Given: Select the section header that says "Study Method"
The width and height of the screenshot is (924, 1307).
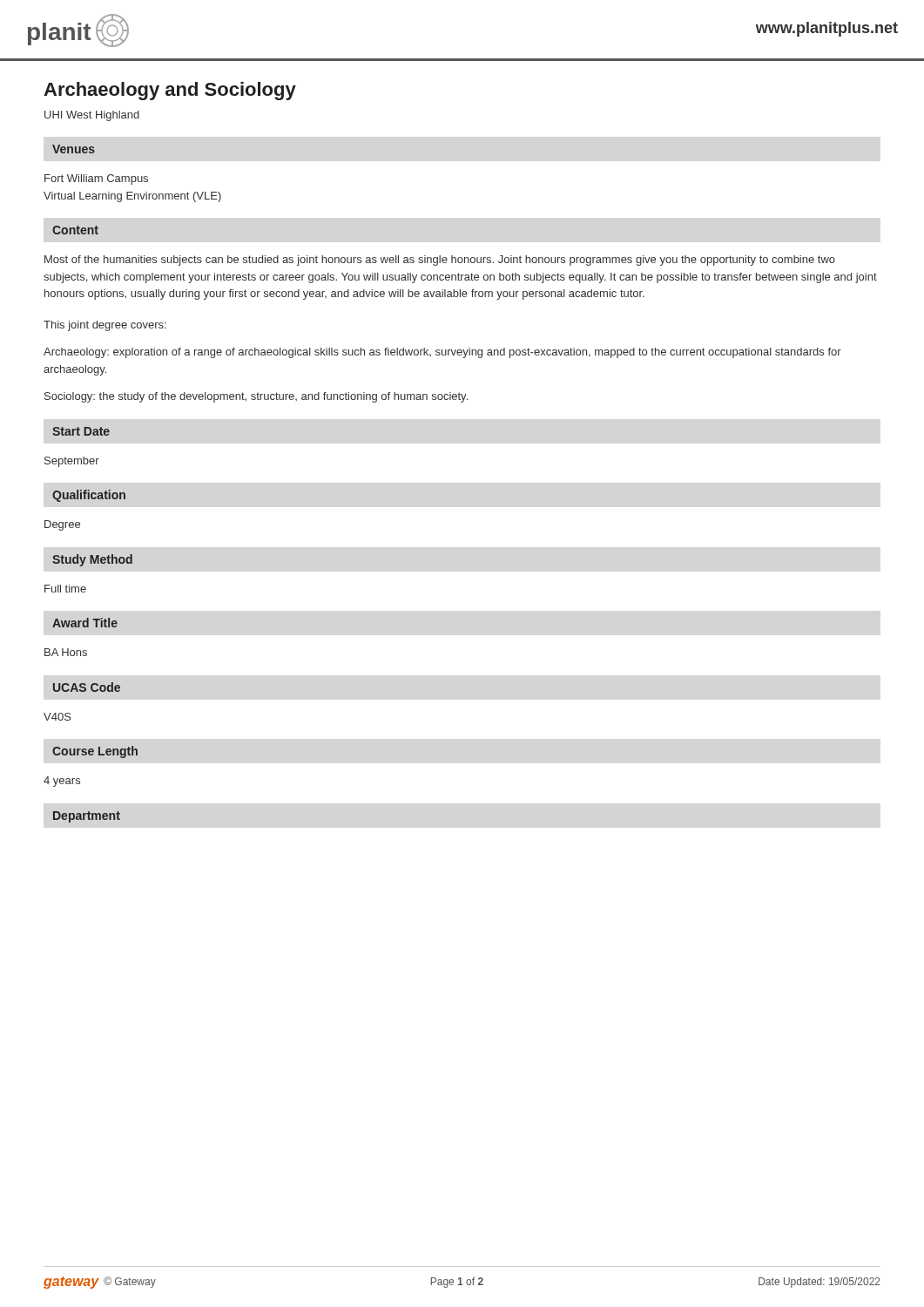Looking at the screenshot, I should (x=93, y=559).
